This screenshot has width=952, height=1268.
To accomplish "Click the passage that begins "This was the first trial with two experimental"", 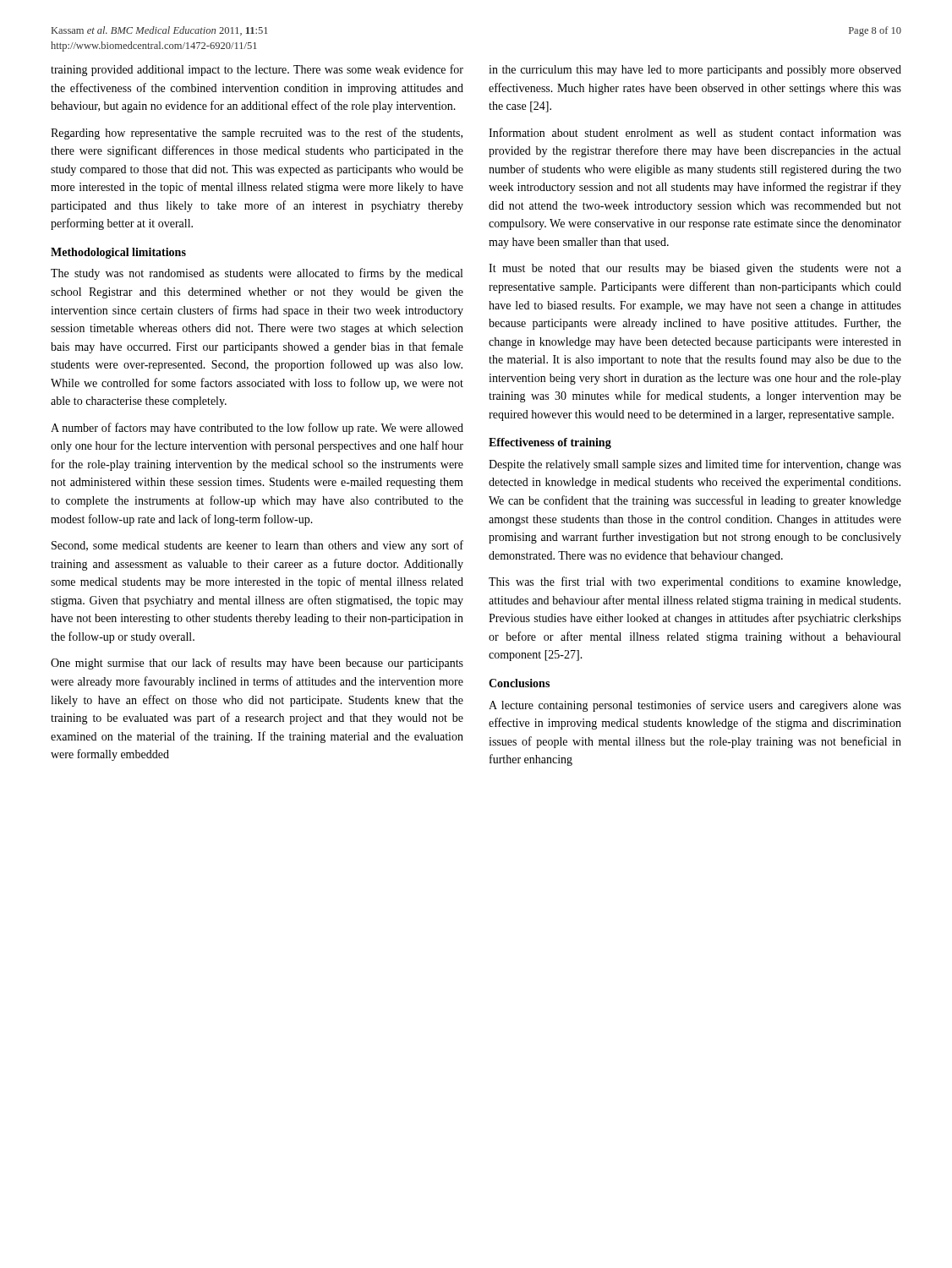I will 695,619.
